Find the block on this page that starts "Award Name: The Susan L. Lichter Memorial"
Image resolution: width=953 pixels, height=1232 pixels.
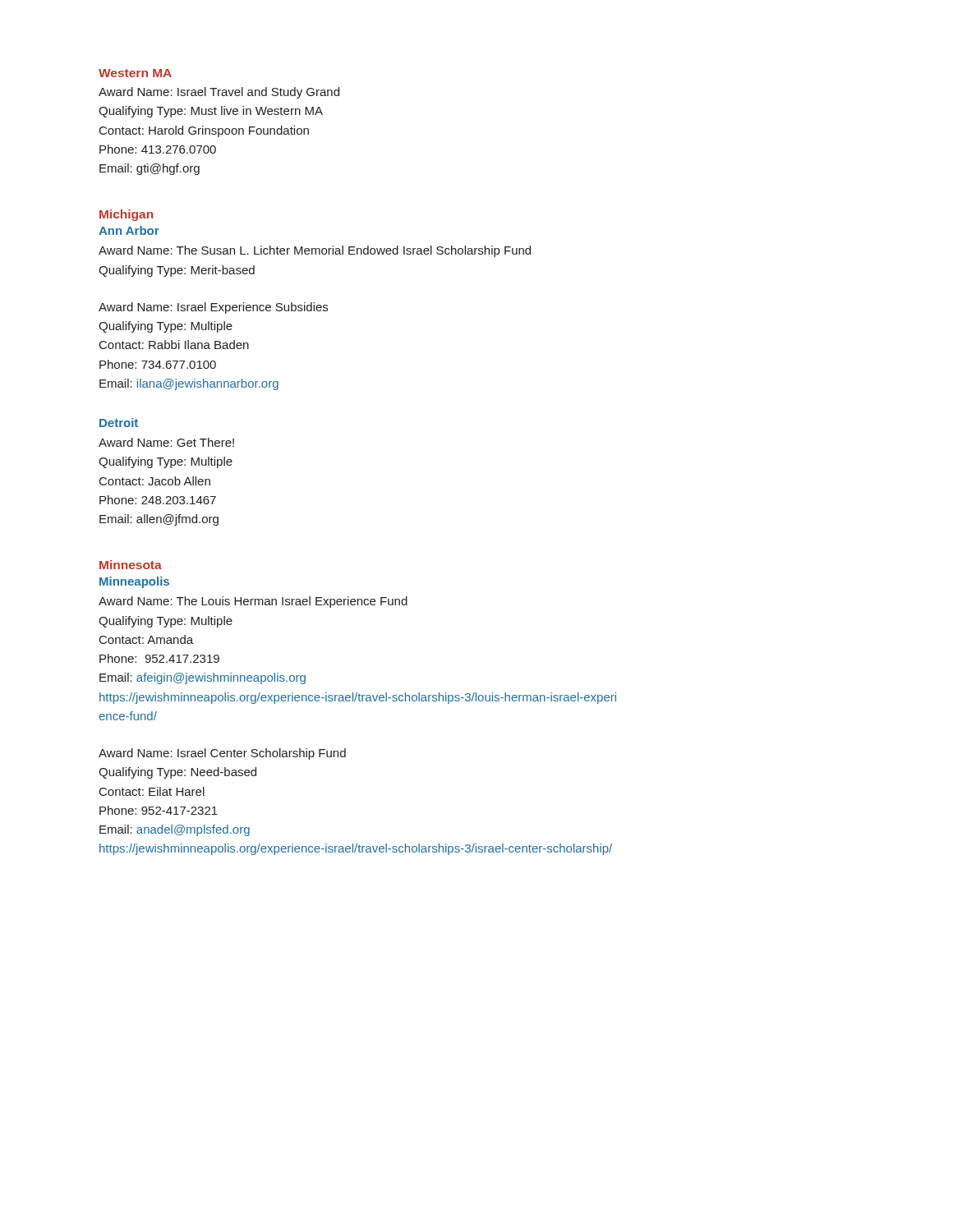pyautogui.click(x=476, y=260)
